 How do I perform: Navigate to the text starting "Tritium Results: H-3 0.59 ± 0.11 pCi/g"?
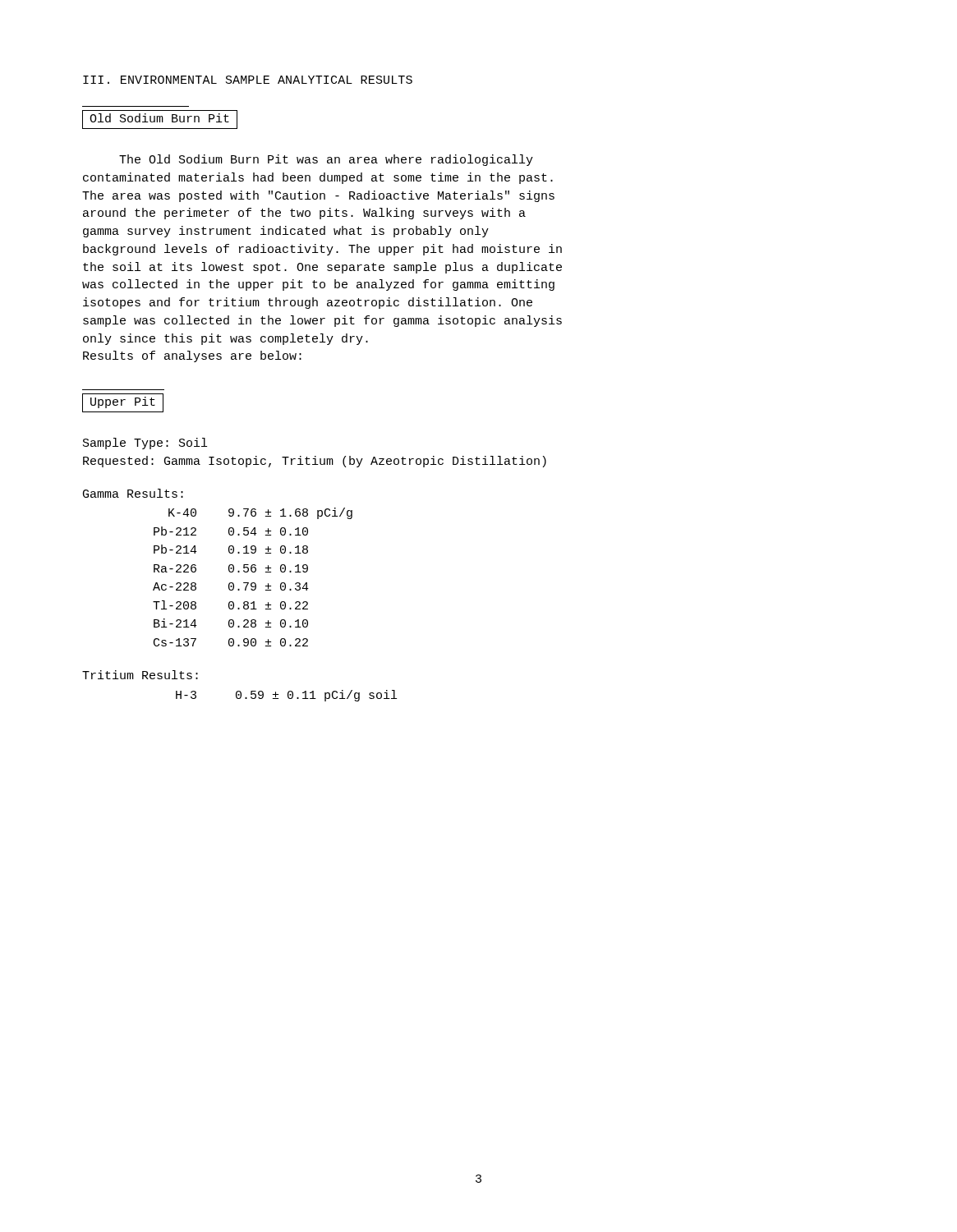click(x=140, y=675)
